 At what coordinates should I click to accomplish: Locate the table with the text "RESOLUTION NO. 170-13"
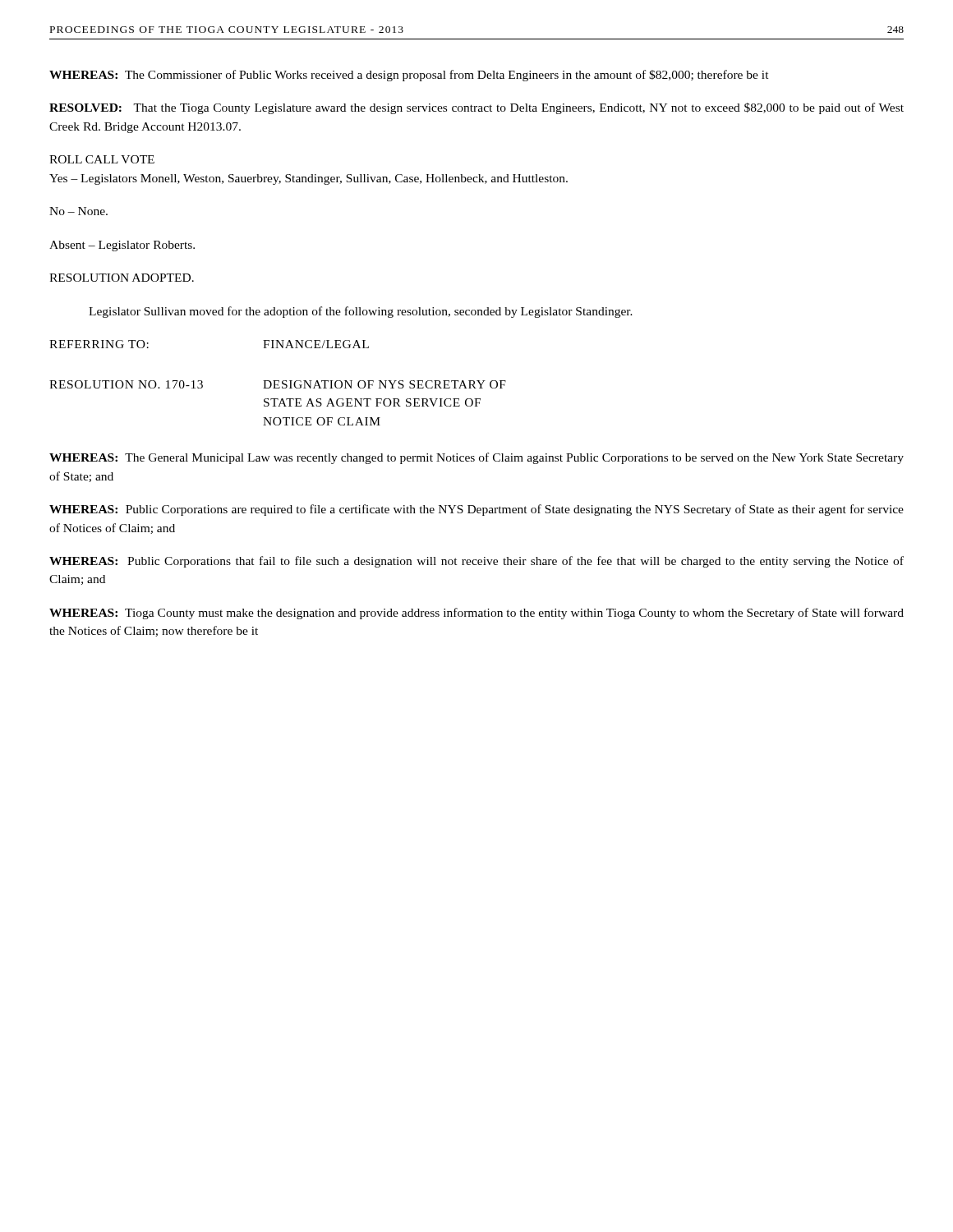(x=476, y=383)
